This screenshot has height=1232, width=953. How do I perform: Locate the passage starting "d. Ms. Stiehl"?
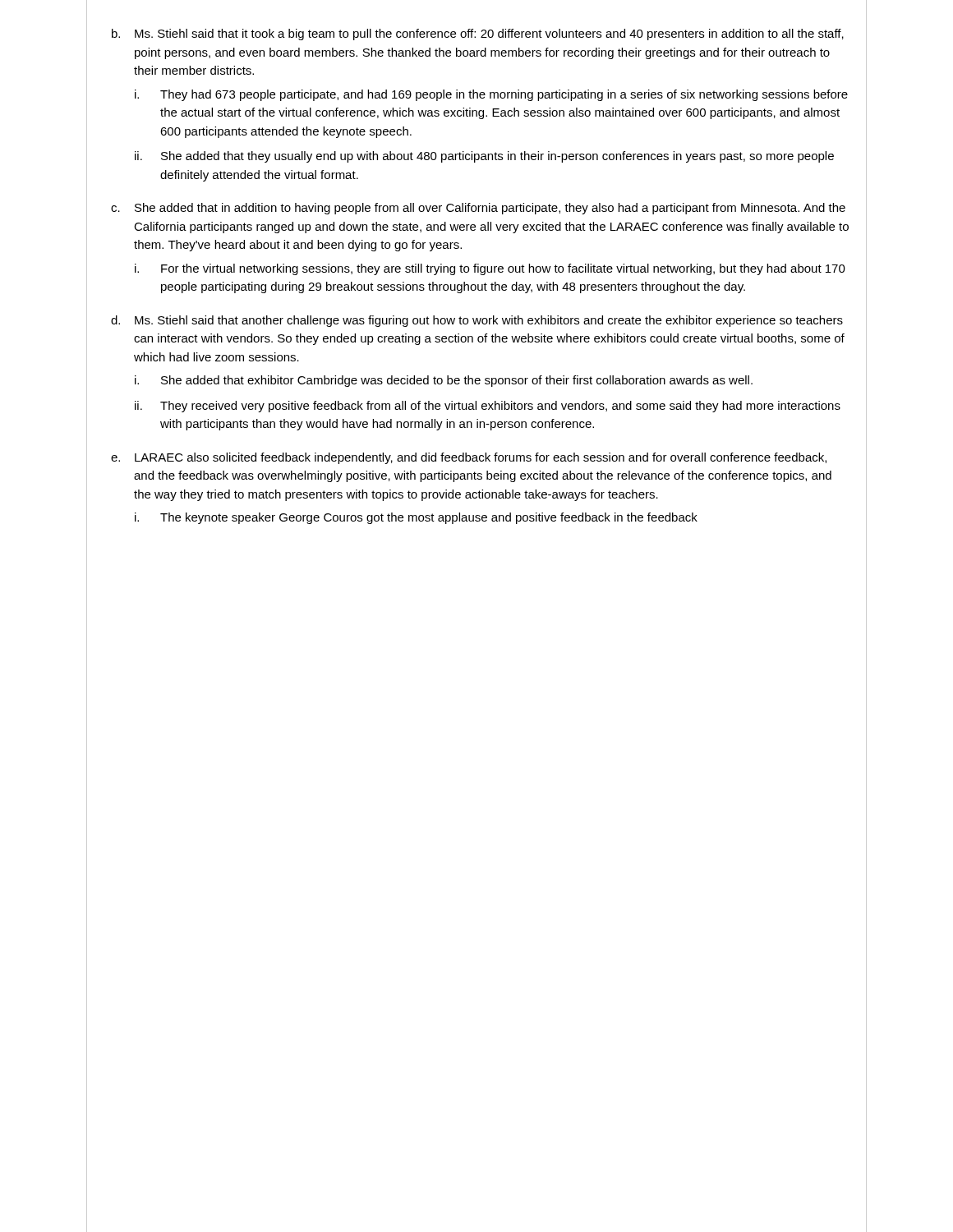pos(481,375)
